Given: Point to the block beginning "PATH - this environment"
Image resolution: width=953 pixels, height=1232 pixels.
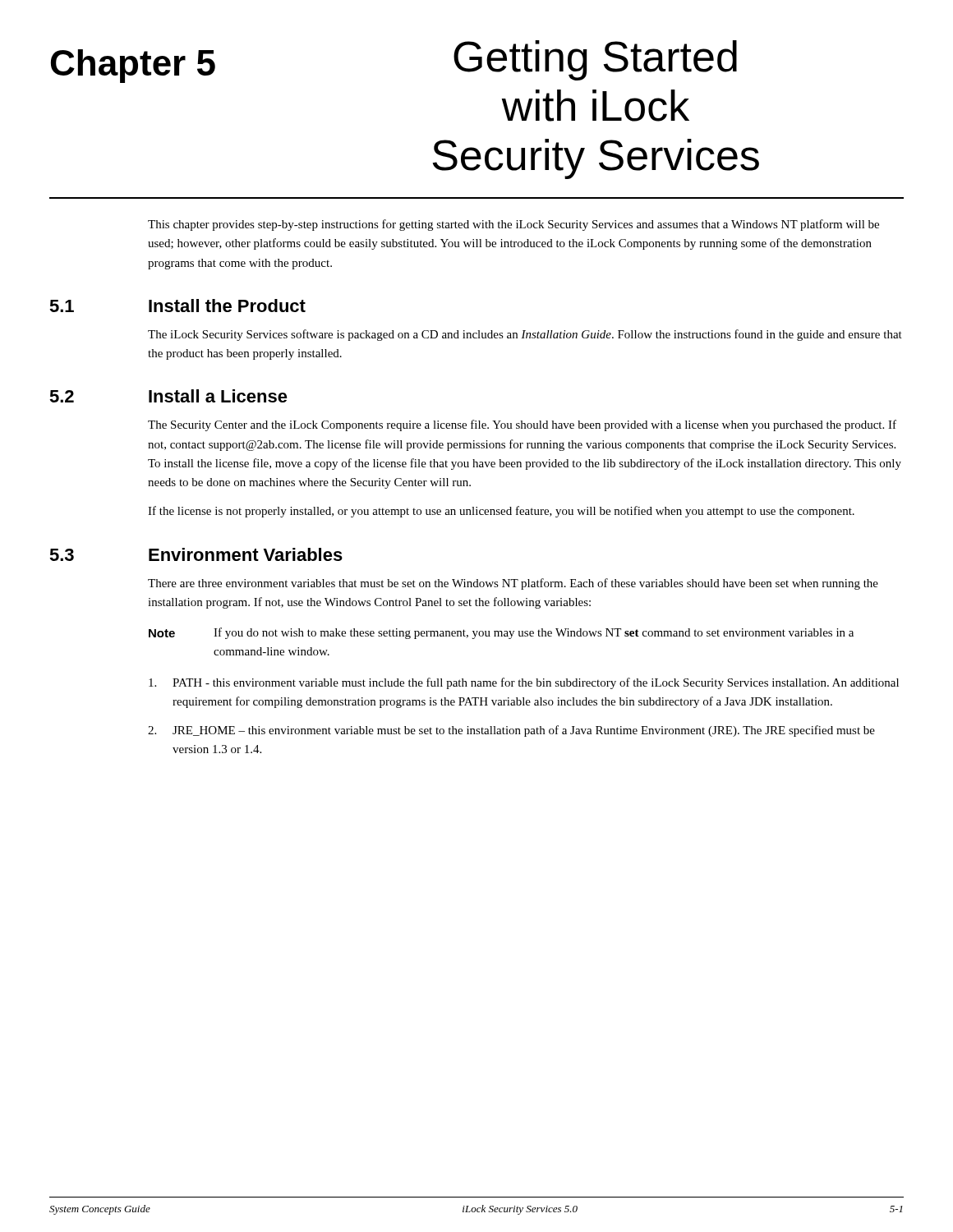Looking at the screenshot, I should coord(526,692).
